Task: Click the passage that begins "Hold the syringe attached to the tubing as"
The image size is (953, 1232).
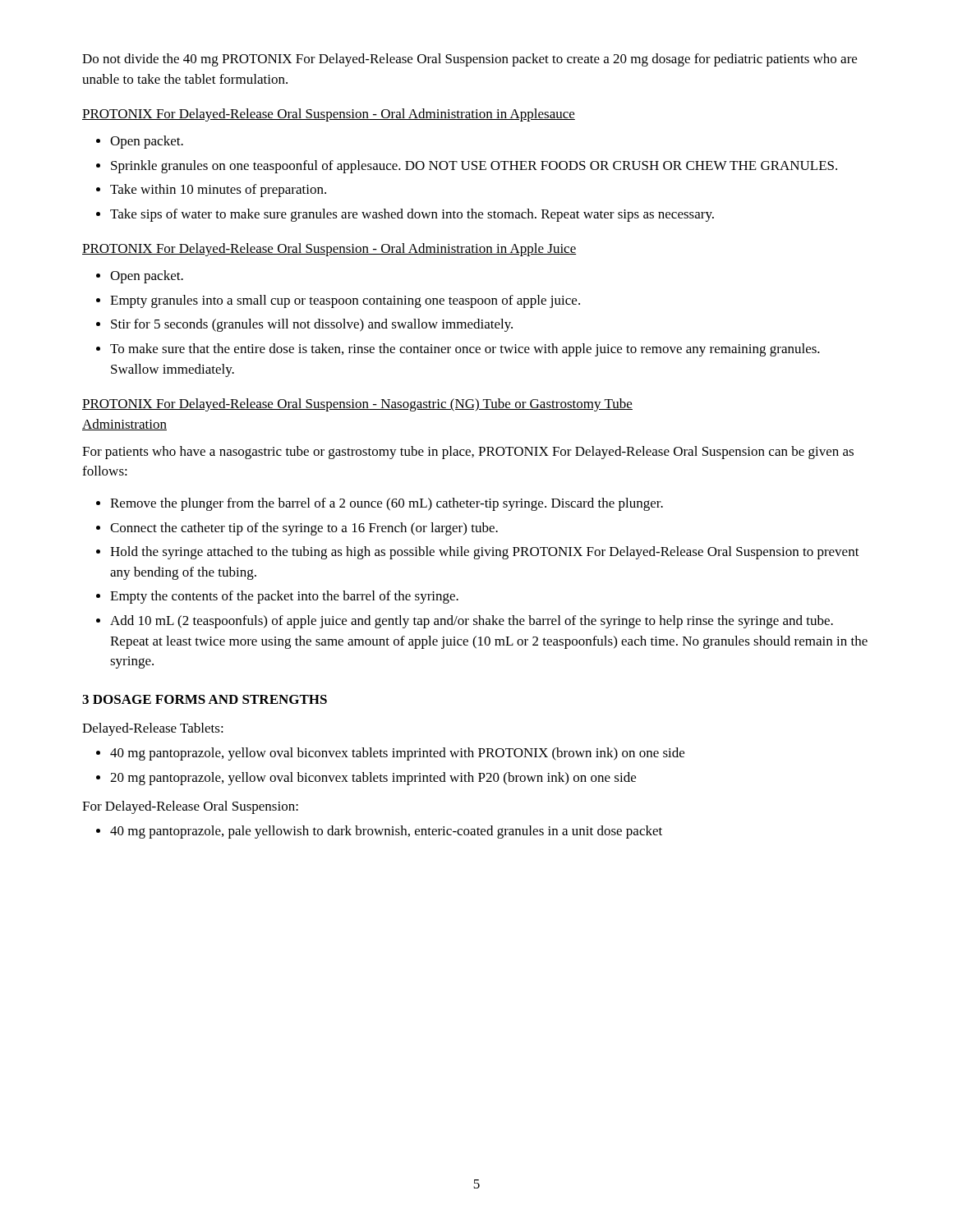Action: pyautogui.click(x=484, y=562)
